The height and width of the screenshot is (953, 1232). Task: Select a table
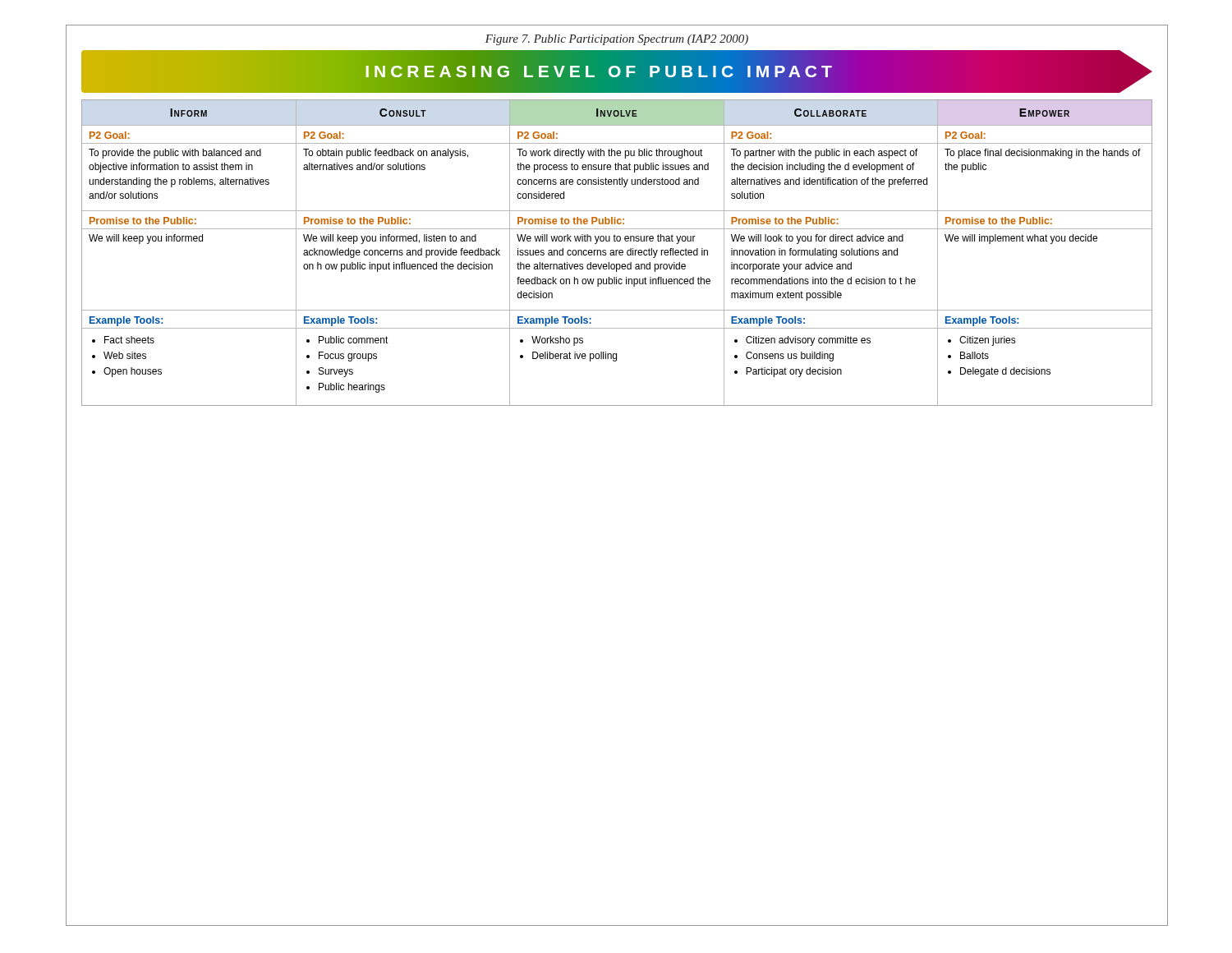tap(617, 253)
